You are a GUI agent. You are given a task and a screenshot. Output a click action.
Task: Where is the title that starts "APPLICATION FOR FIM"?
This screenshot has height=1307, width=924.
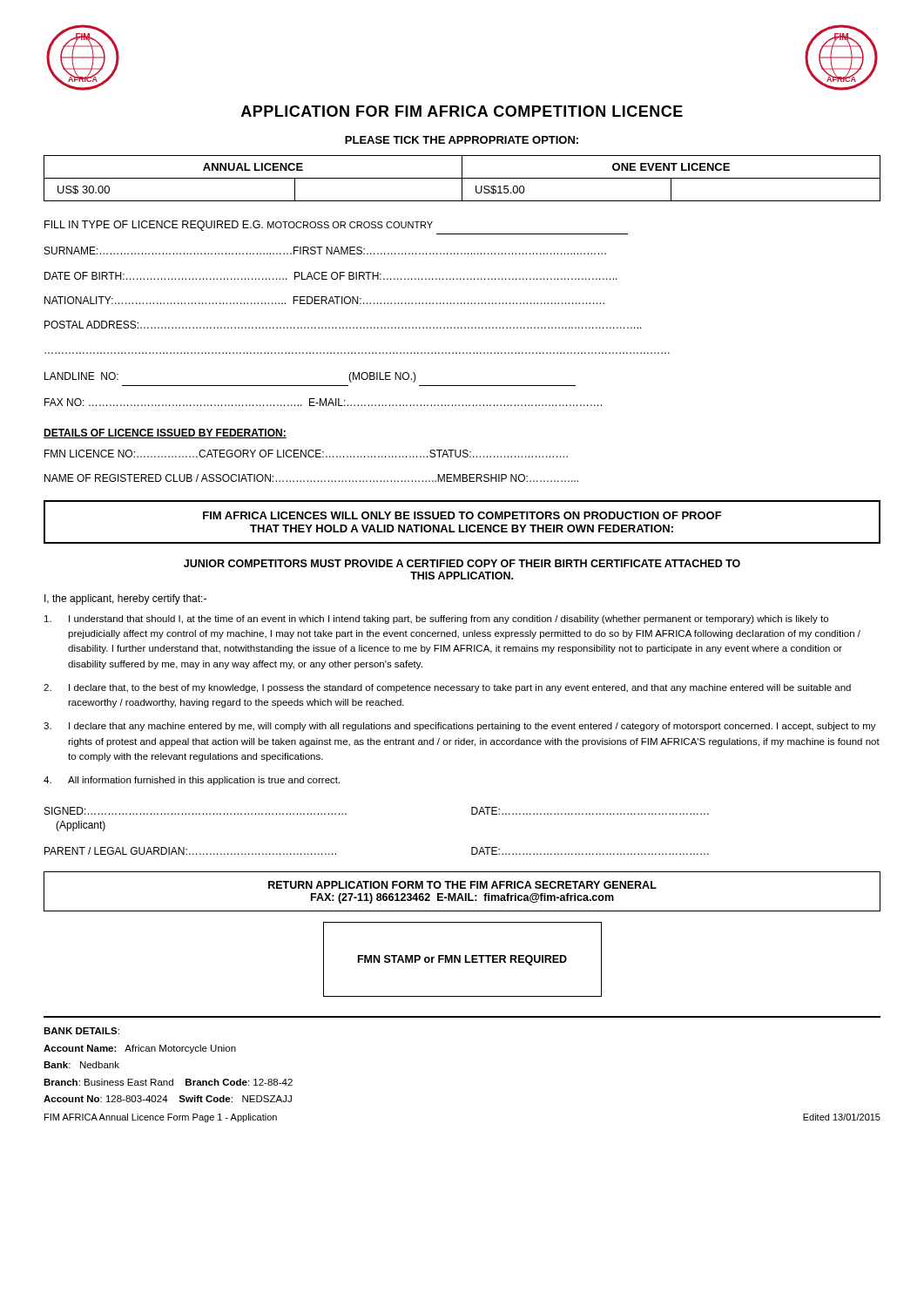[462, 112]
